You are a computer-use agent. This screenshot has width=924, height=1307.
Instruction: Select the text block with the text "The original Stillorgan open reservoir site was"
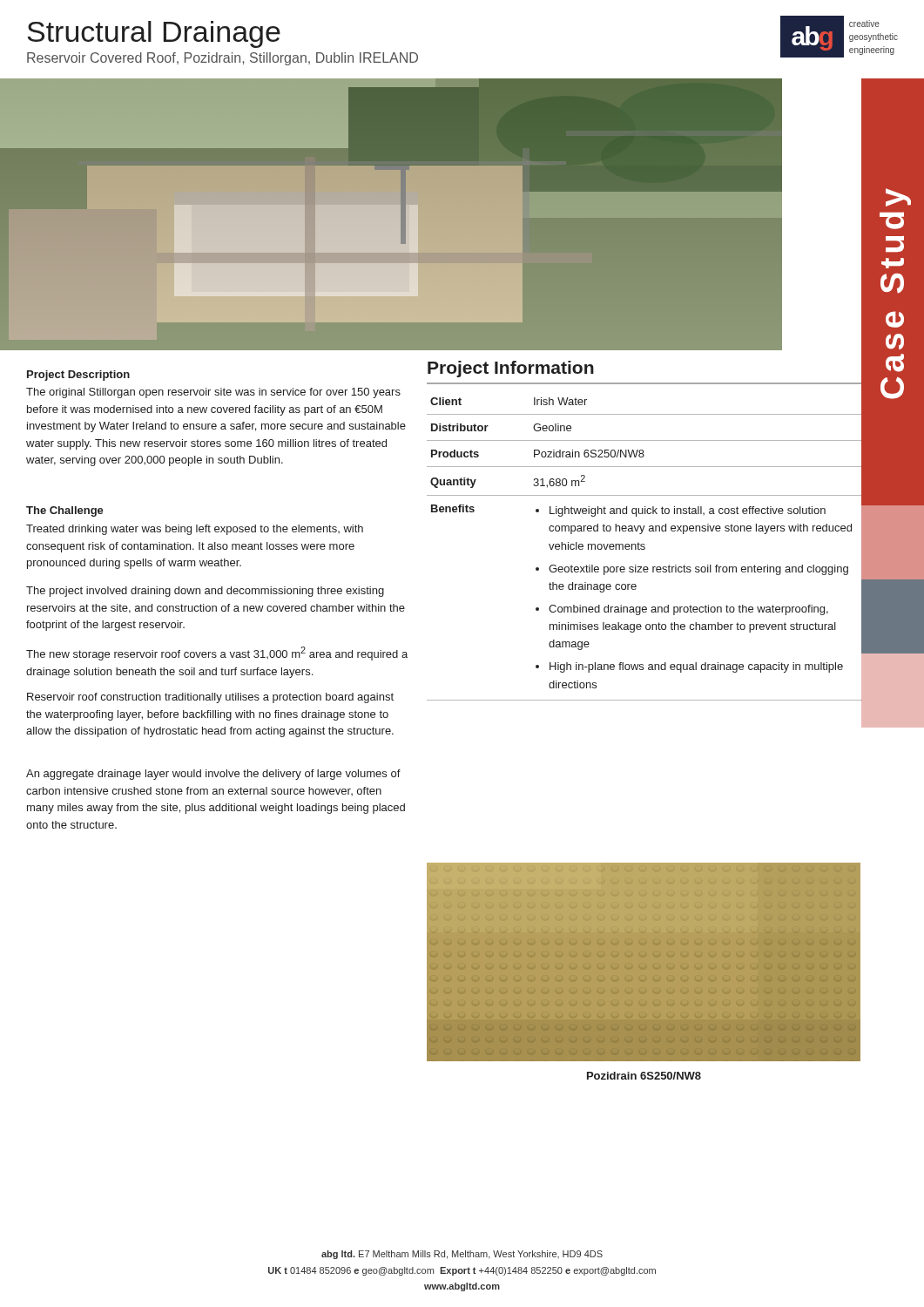click(x=216, y=426)
